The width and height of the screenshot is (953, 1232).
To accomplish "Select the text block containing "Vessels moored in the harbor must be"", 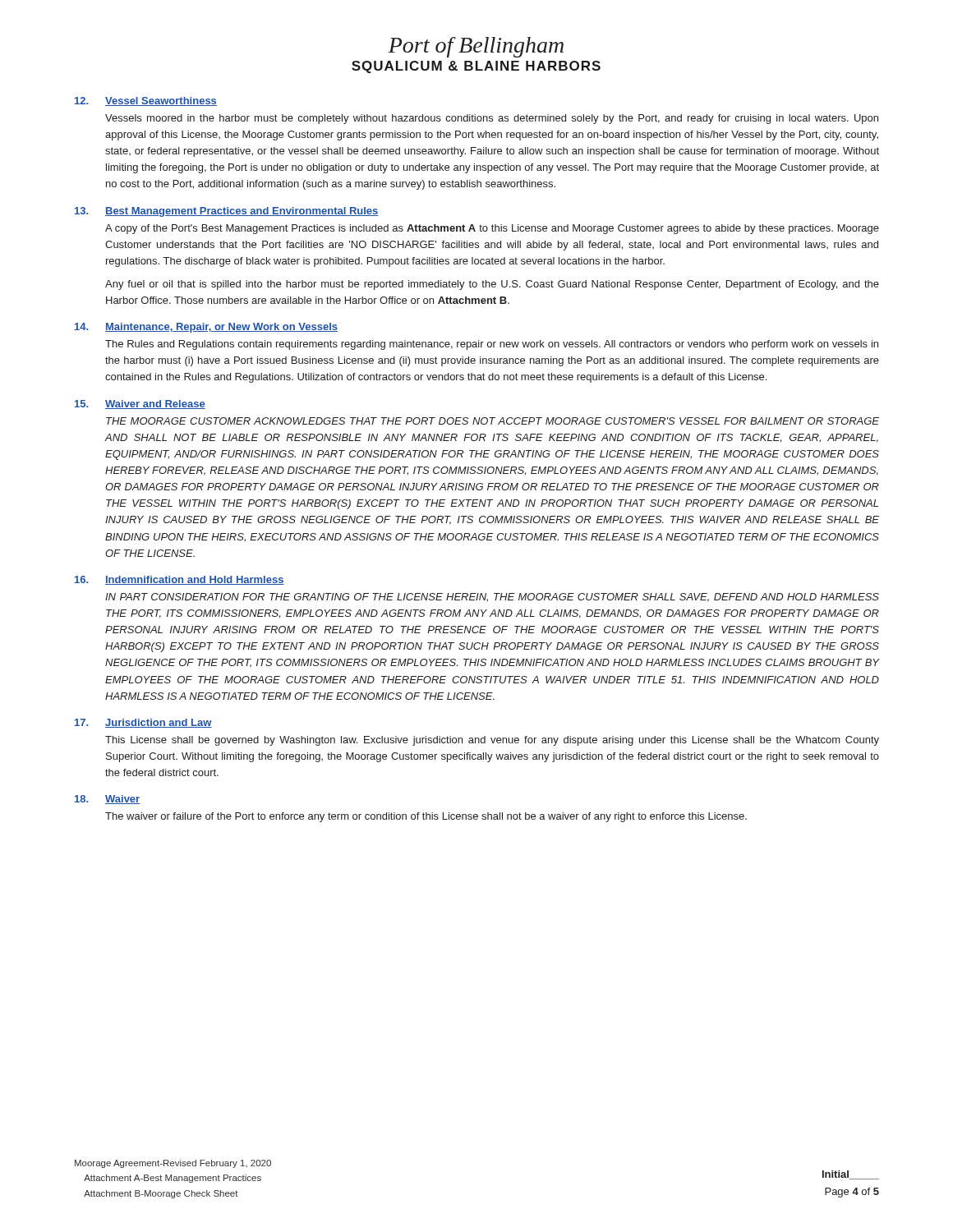I will click(x=492, y=151).
